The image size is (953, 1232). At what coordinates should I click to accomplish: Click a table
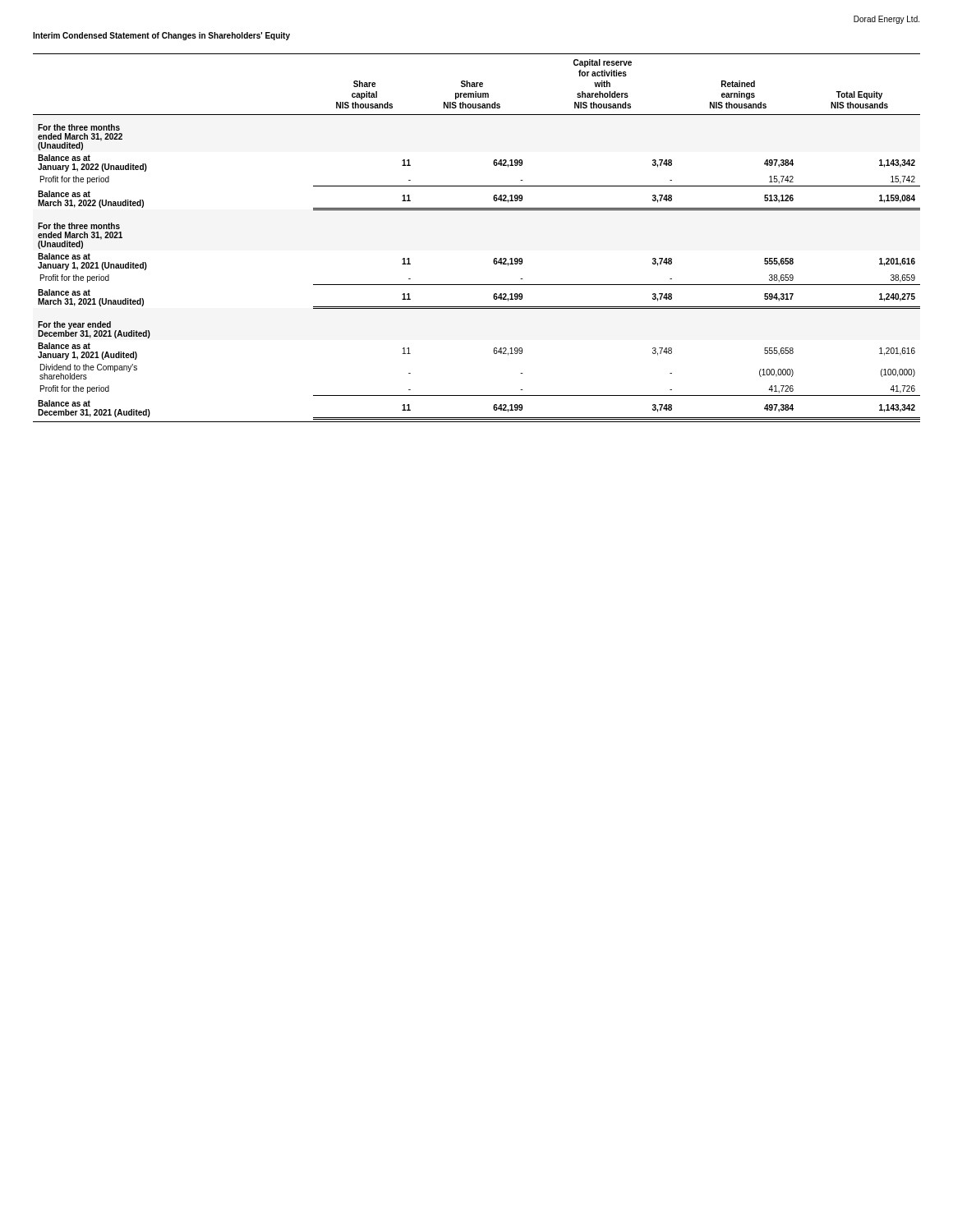point(476,238)
